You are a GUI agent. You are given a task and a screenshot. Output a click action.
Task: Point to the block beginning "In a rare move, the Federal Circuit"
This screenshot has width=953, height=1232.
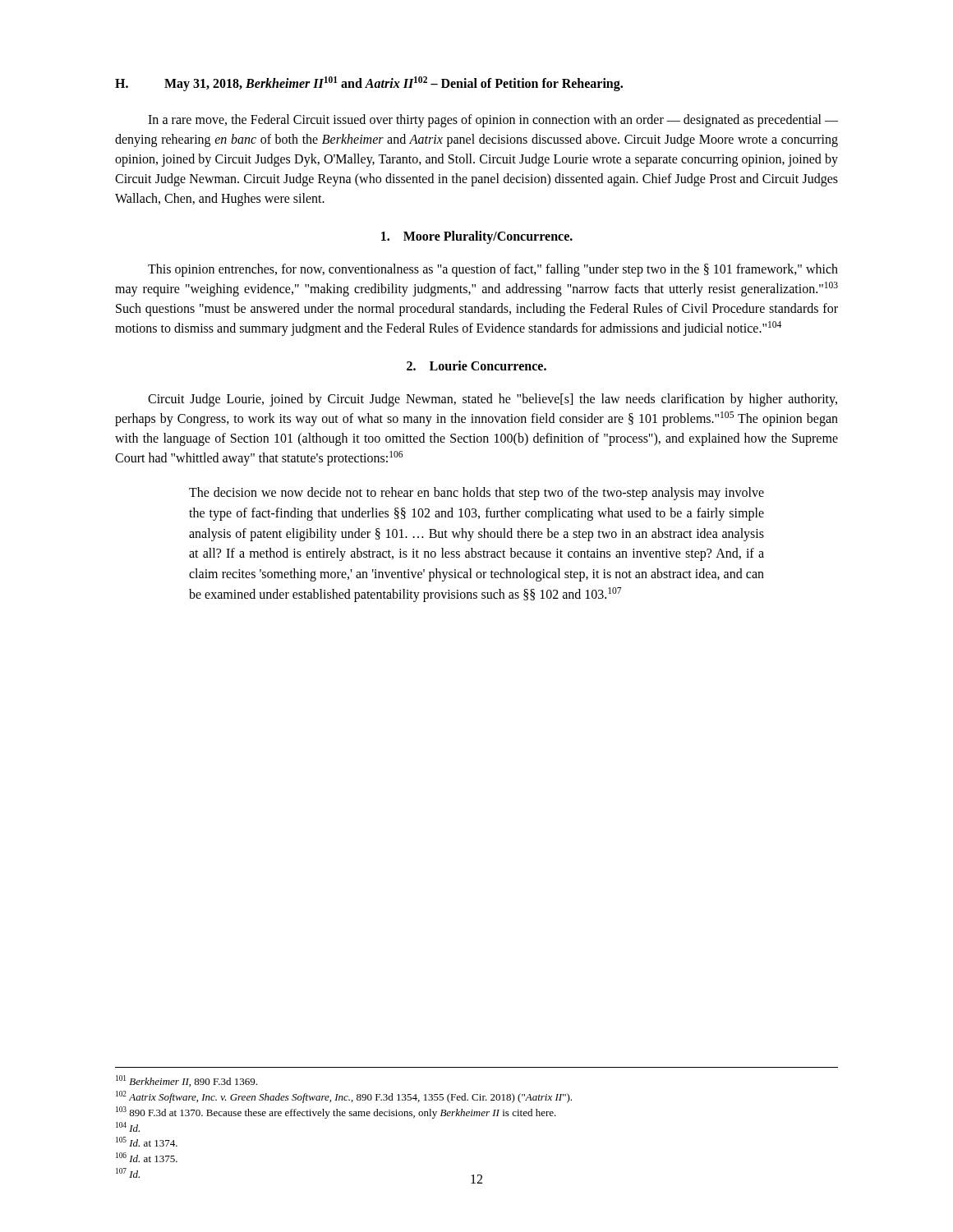click(476, 159)
